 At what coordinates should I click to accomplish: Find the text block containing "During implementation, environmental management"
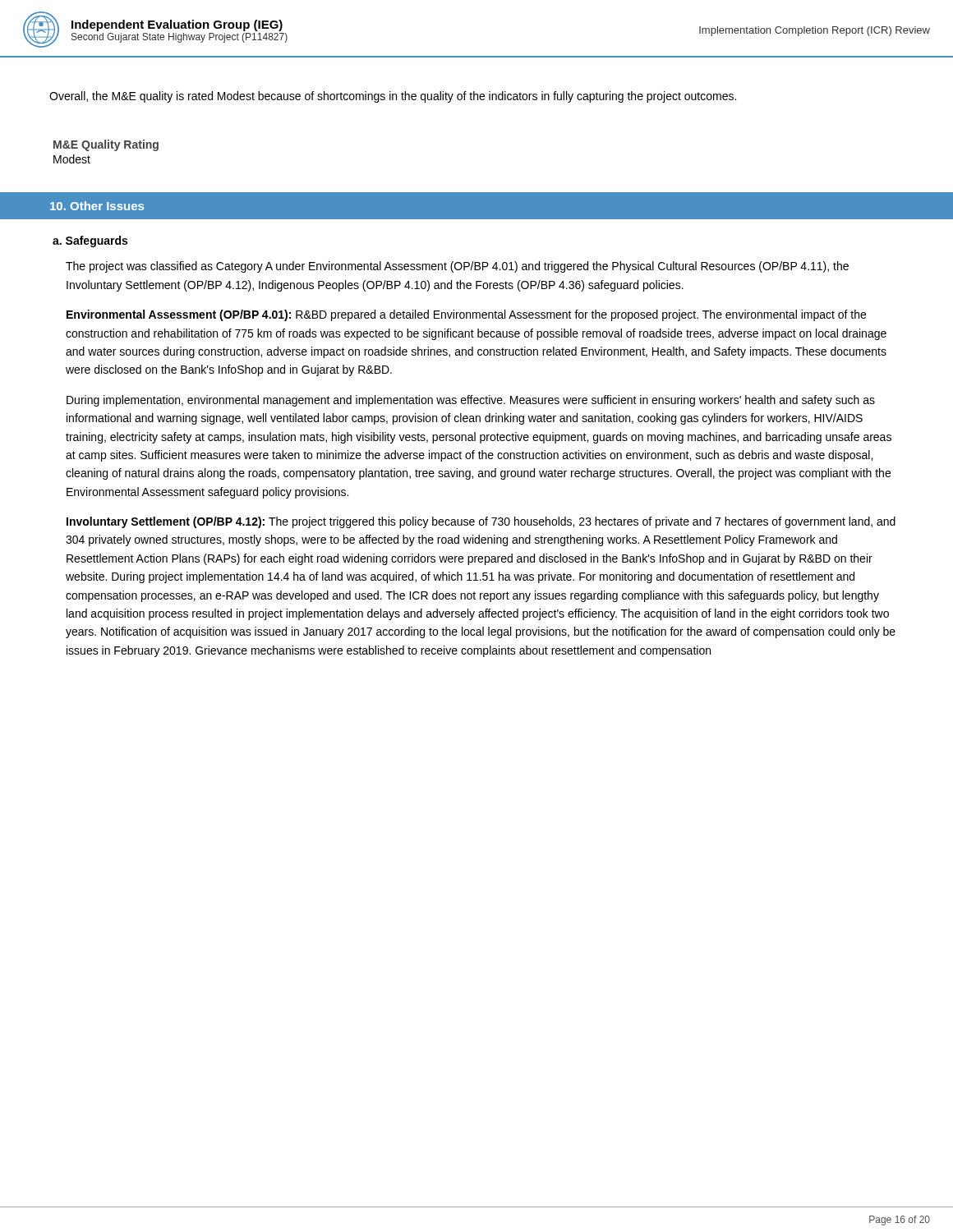click(479, 446)
